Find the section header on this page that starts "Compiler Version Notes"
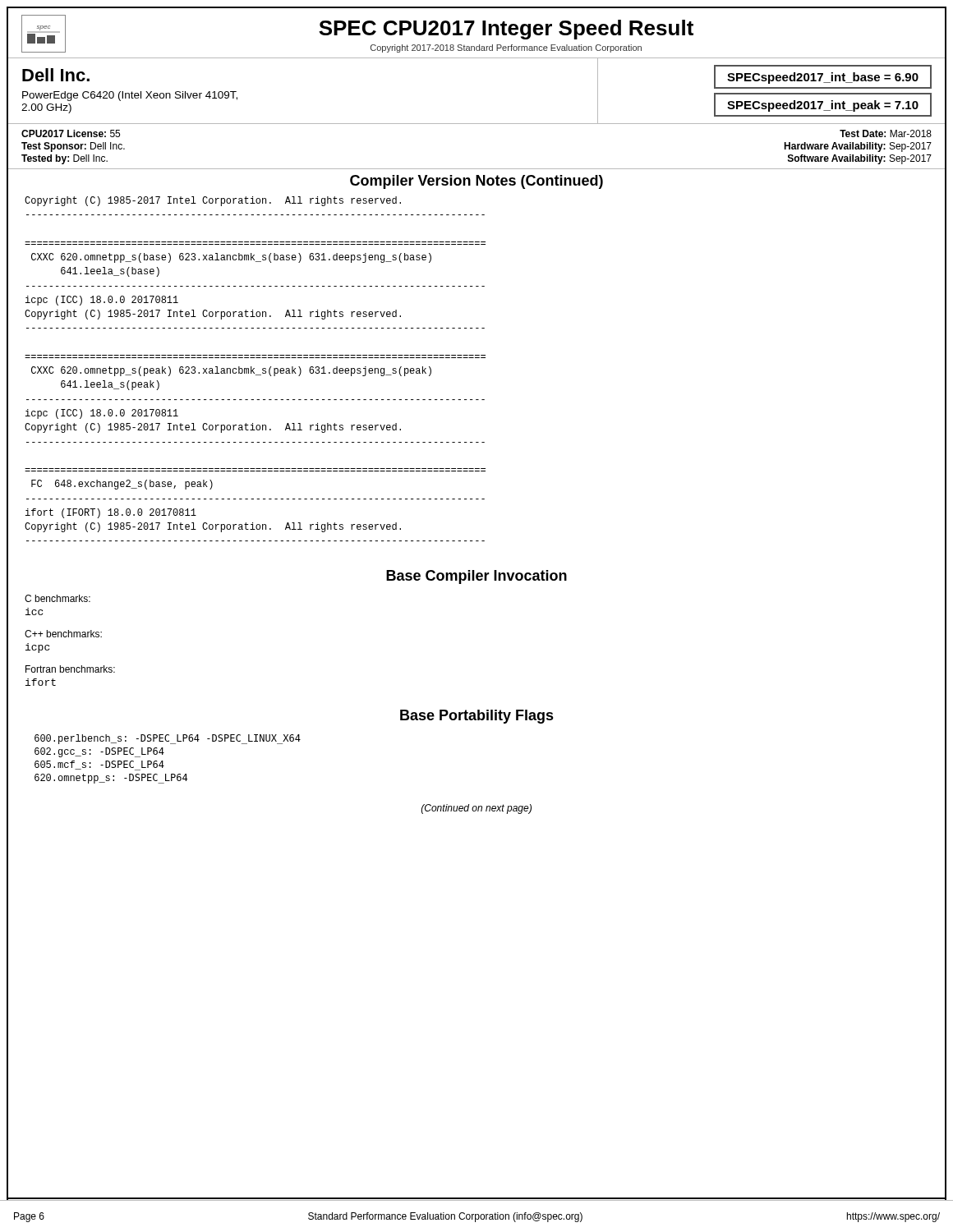 click(476, 181)
